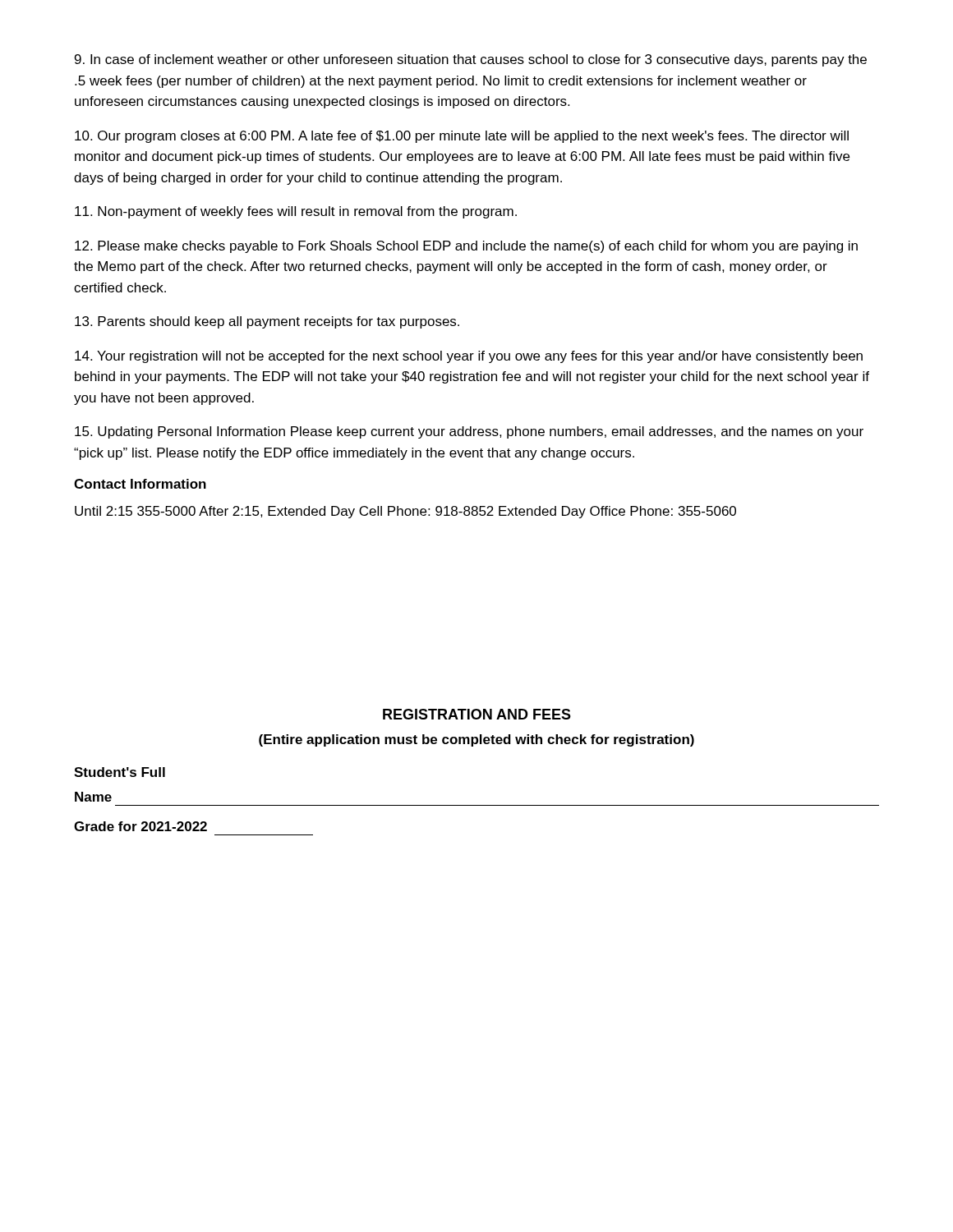This screenshot has height=1232, width=953.
Task: Find the block on this page that starts "Non-payment of weekly fees will result"
Action: point(296,211)
